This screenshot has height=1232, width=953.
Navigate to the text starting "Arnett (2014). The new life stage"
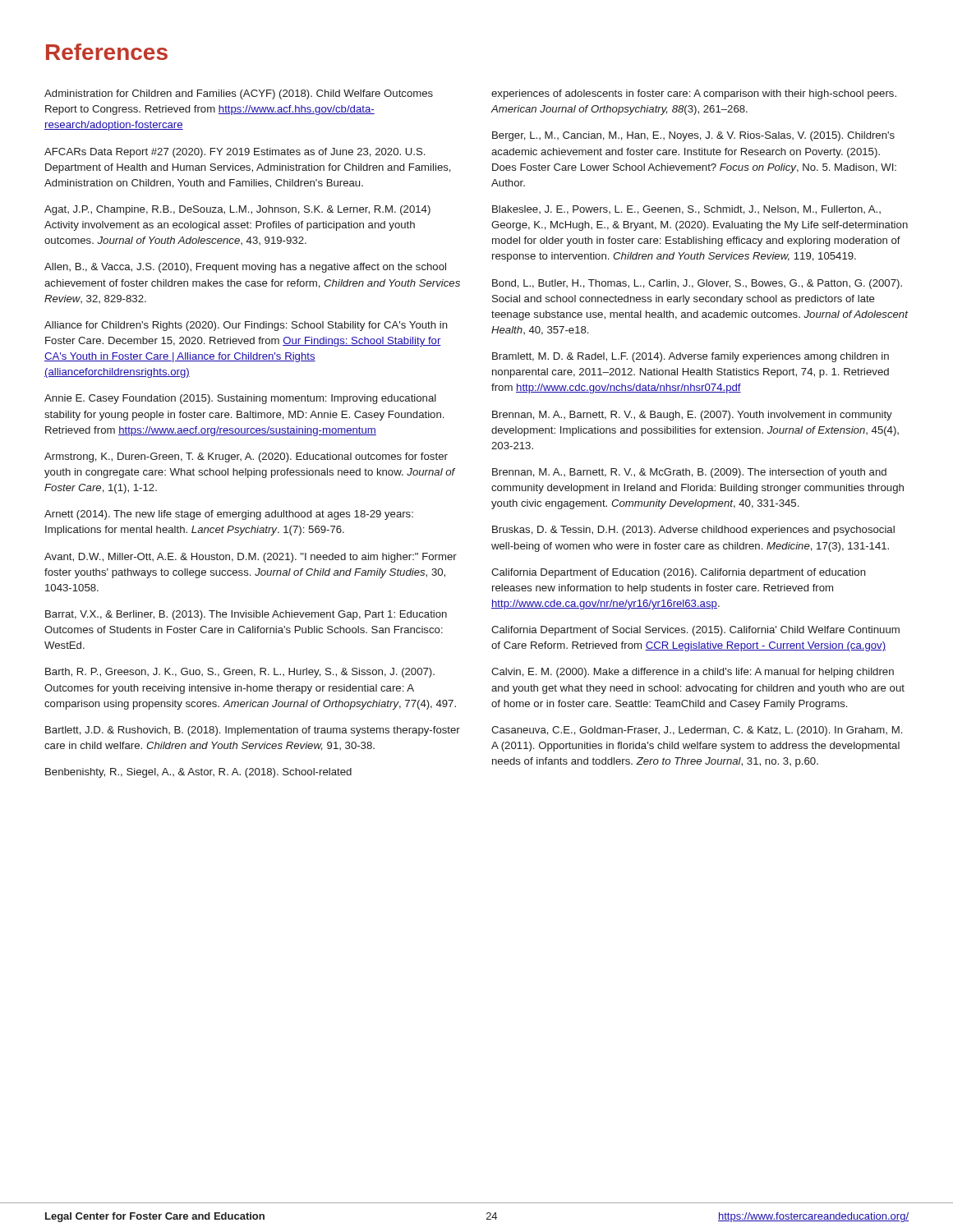click(229, 522)
